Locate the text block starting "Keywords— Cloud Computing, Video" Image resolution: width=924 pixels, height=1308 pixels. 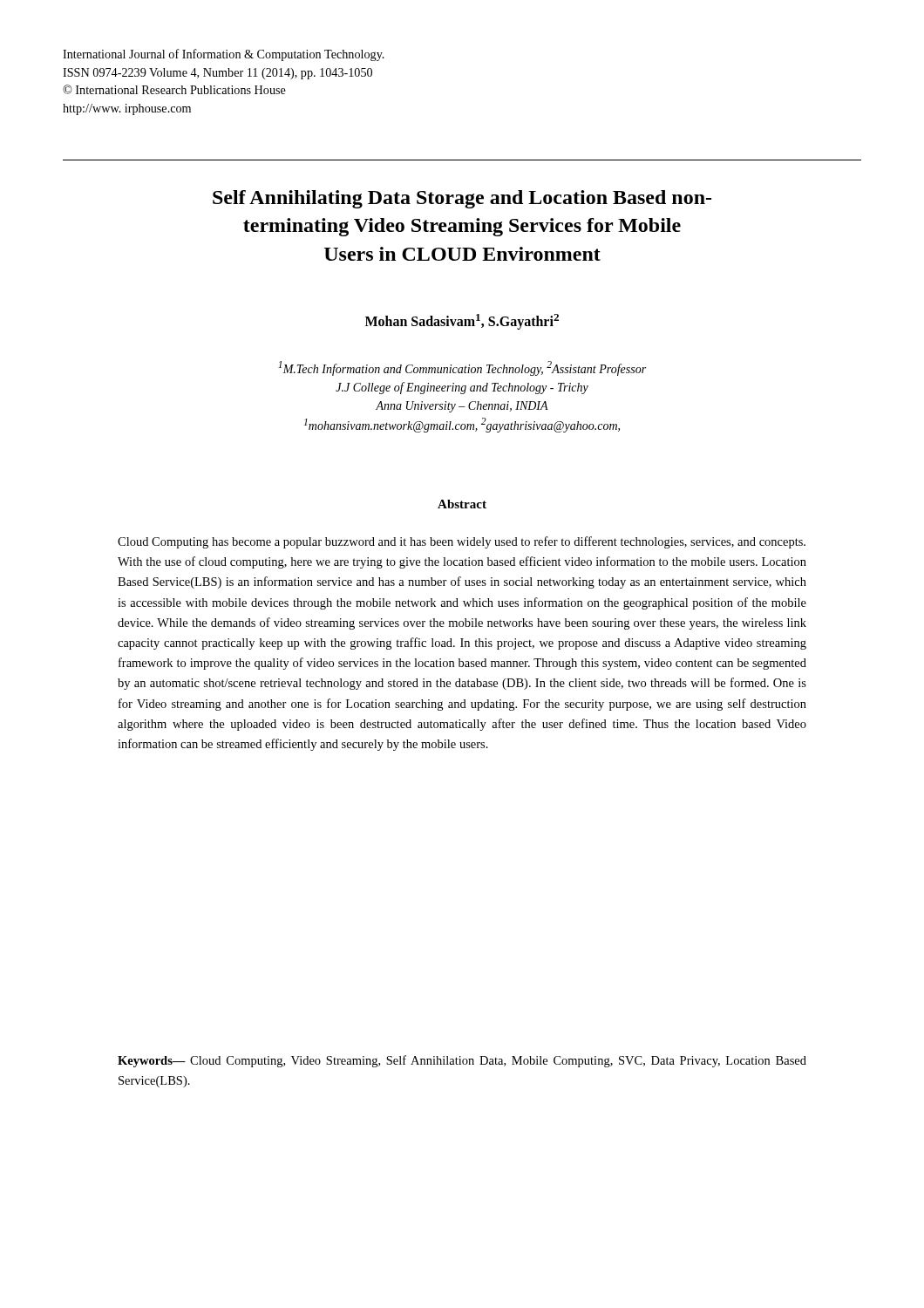click(462, 1071)
